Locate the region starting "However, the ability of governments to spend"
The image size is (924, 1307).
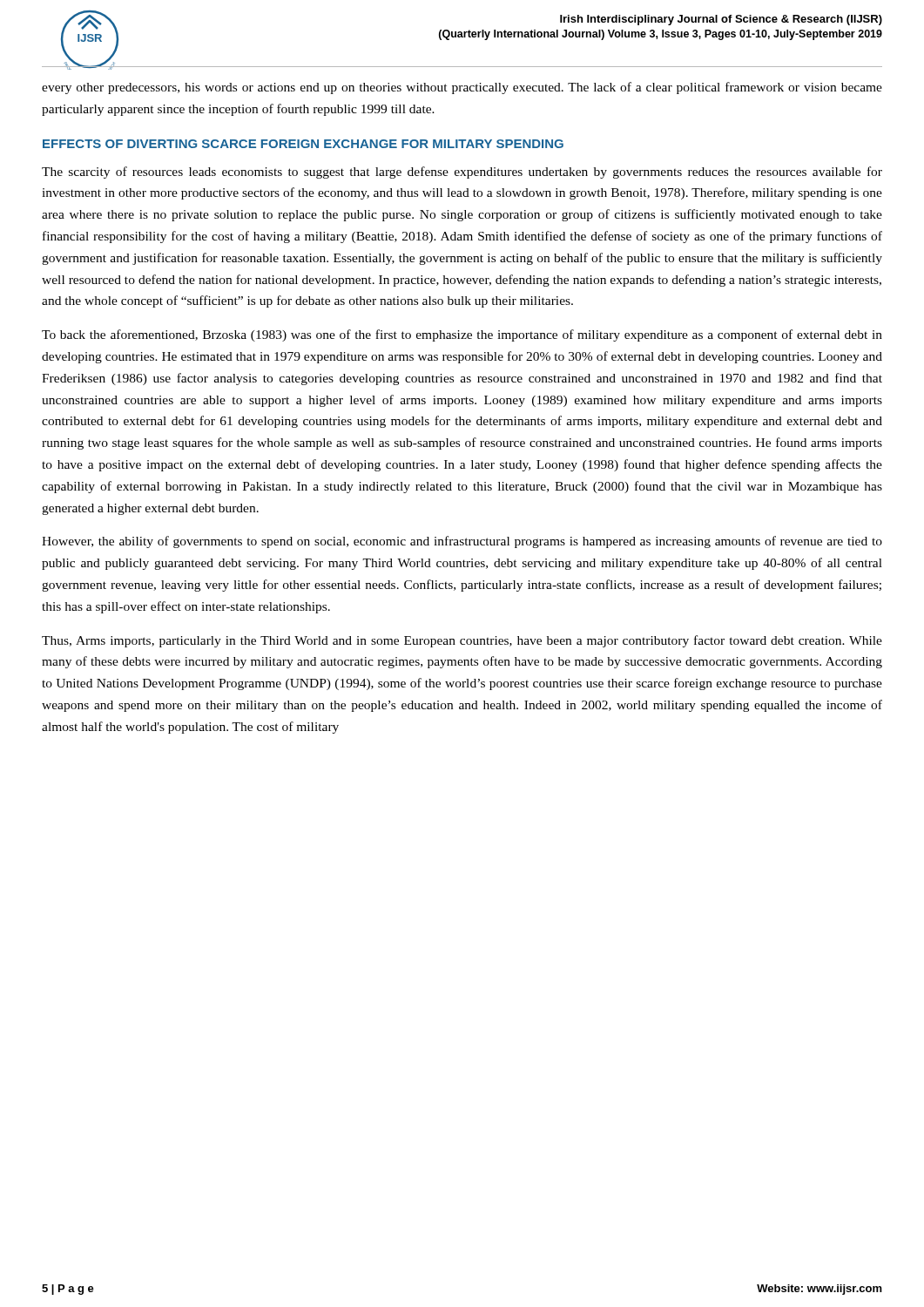coord(462,573)
